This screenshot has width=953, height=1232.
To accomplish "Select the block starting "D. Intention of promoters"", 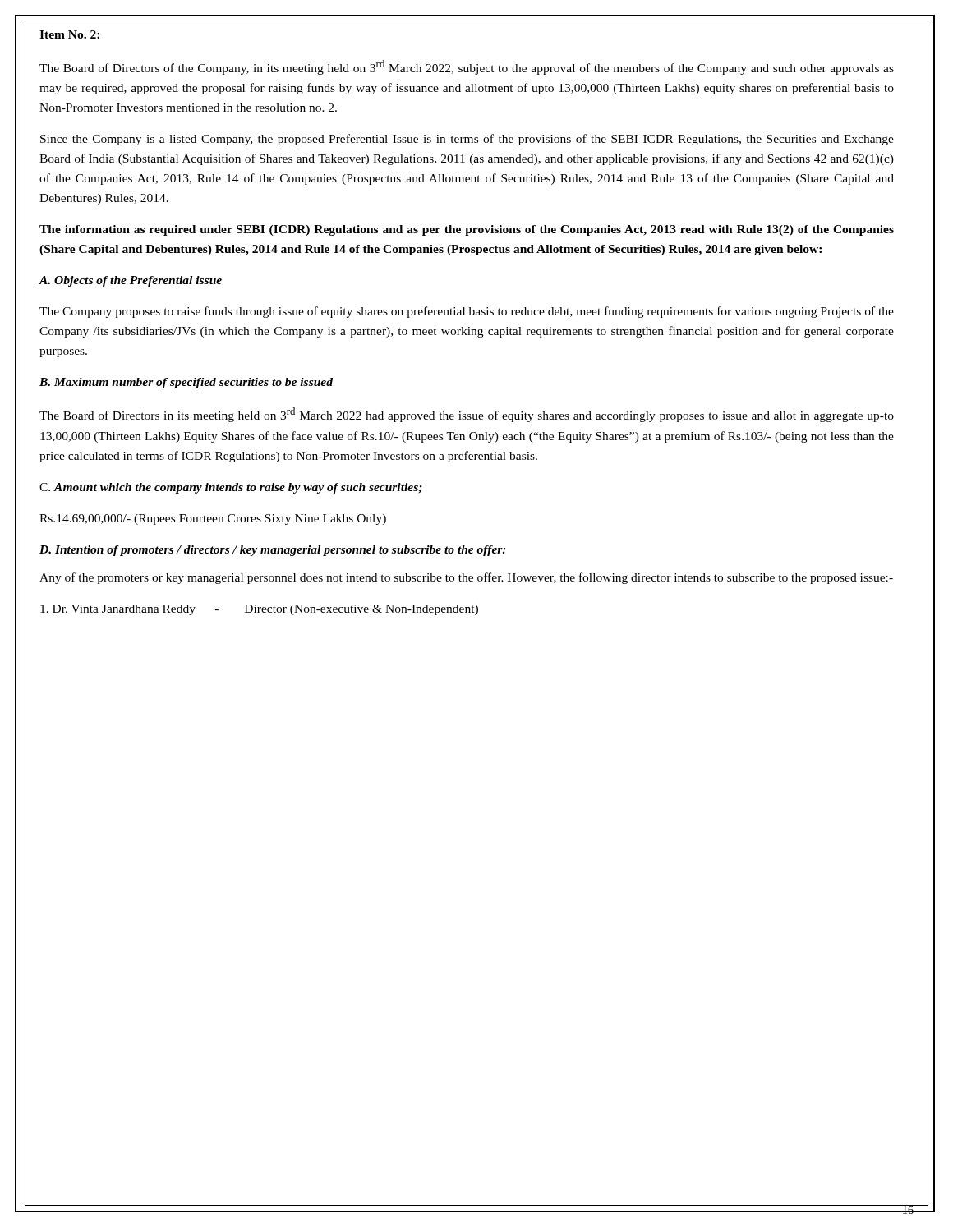I will [x=467, y=549].
